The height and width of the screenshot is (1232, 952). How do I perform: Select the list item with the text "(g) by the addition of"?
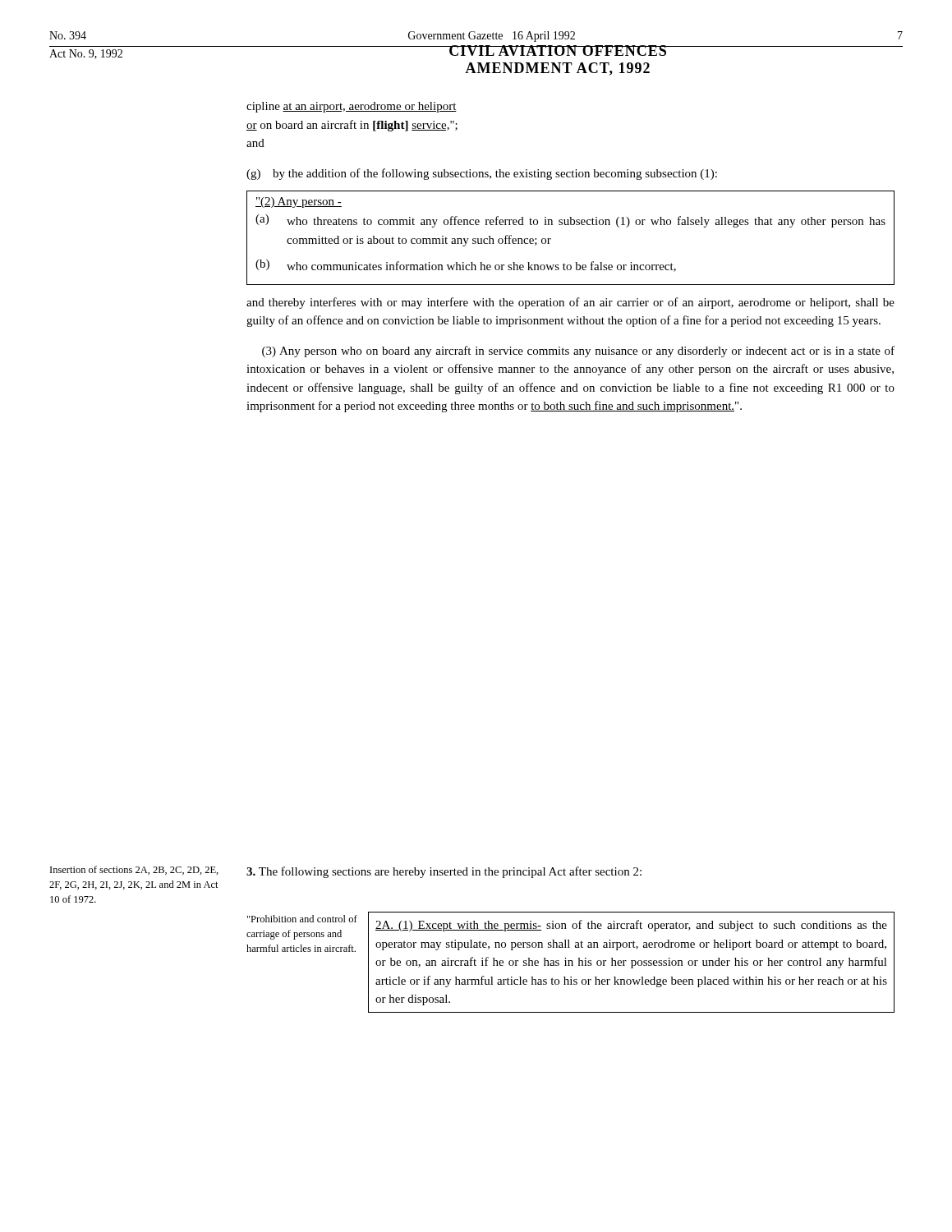point(482,173)
